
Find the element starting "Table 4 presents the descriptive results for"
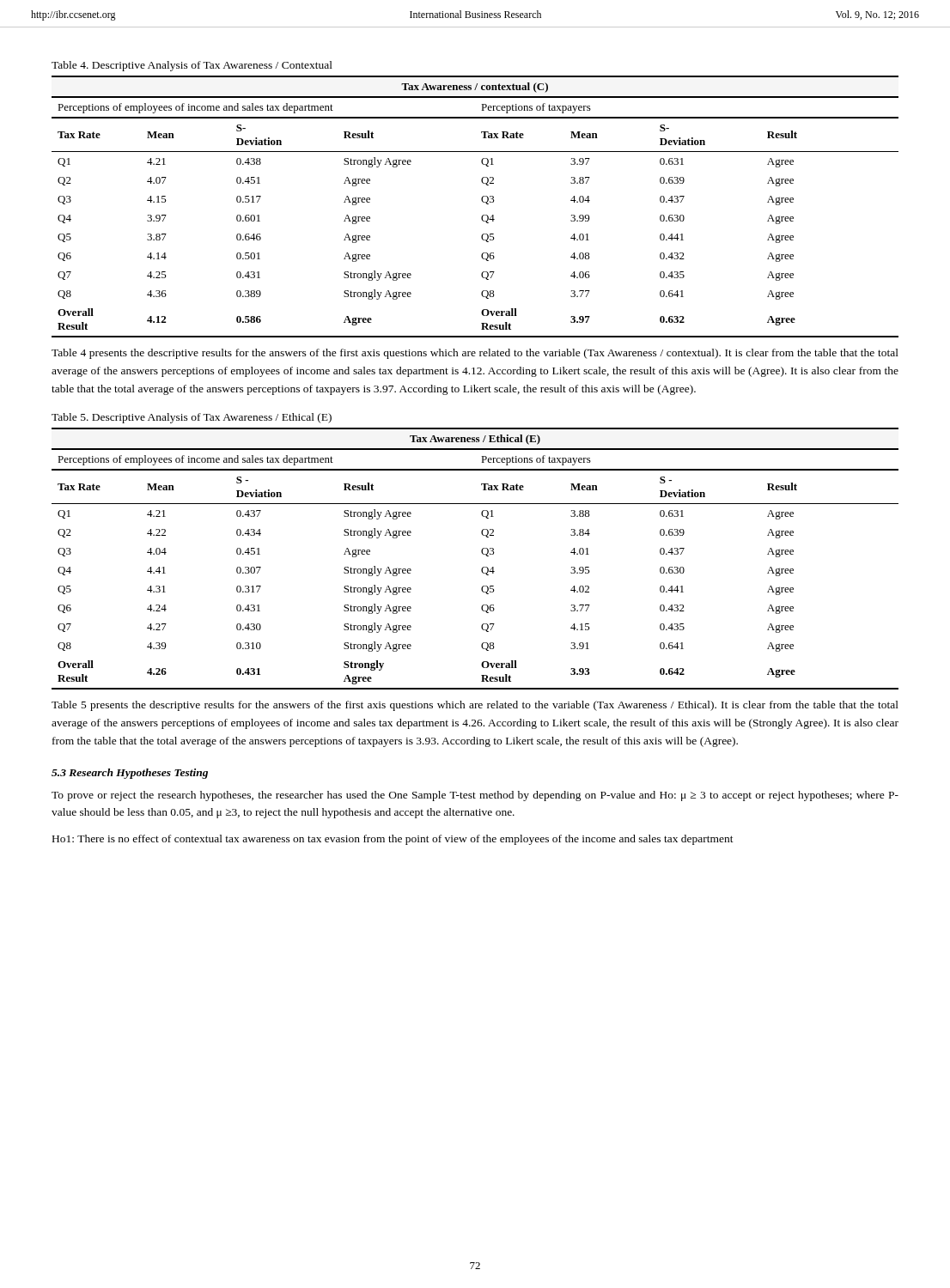[475, 370]
